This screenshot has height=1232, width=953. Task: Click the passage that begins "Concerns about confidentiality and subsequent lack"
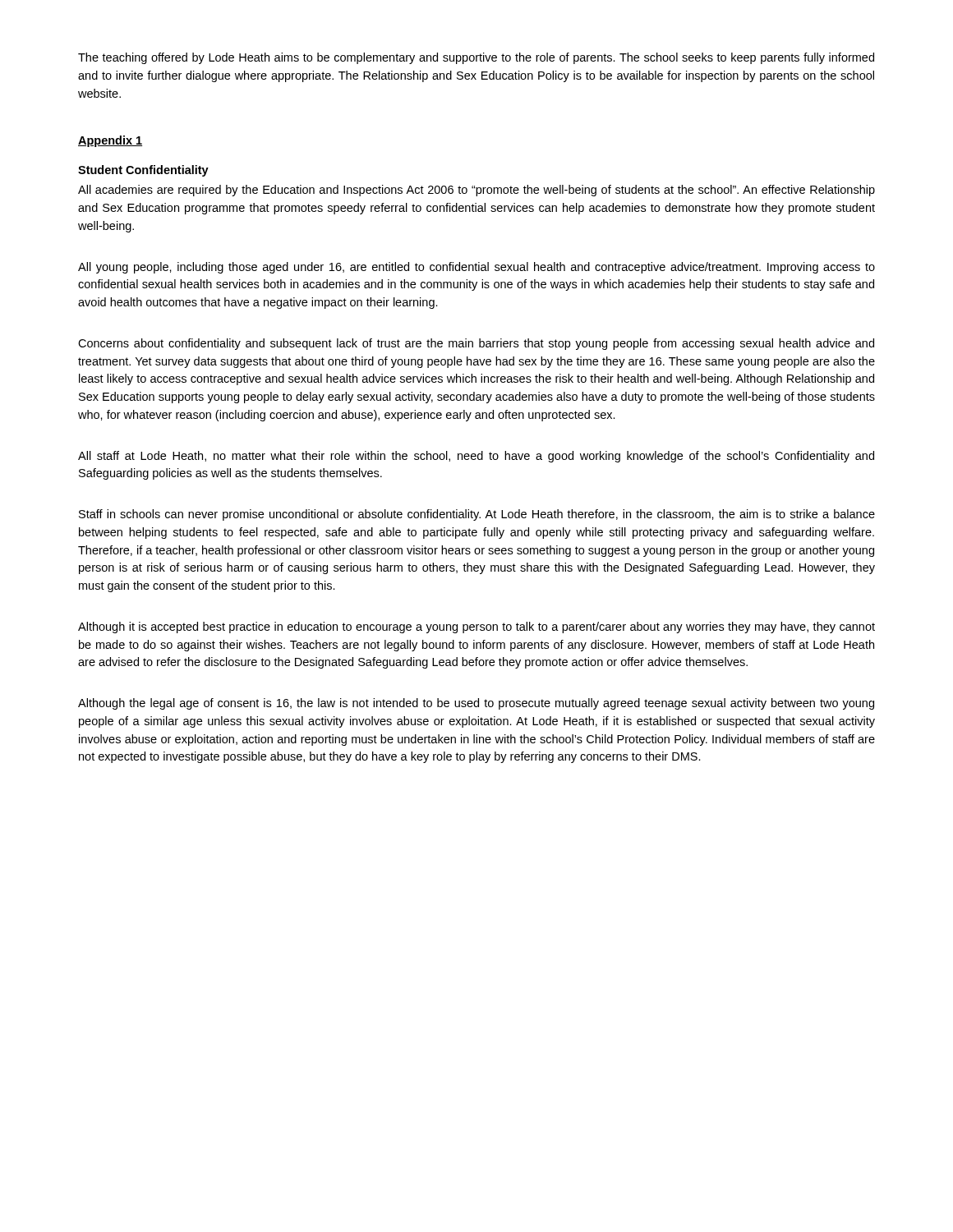(476, 379)
